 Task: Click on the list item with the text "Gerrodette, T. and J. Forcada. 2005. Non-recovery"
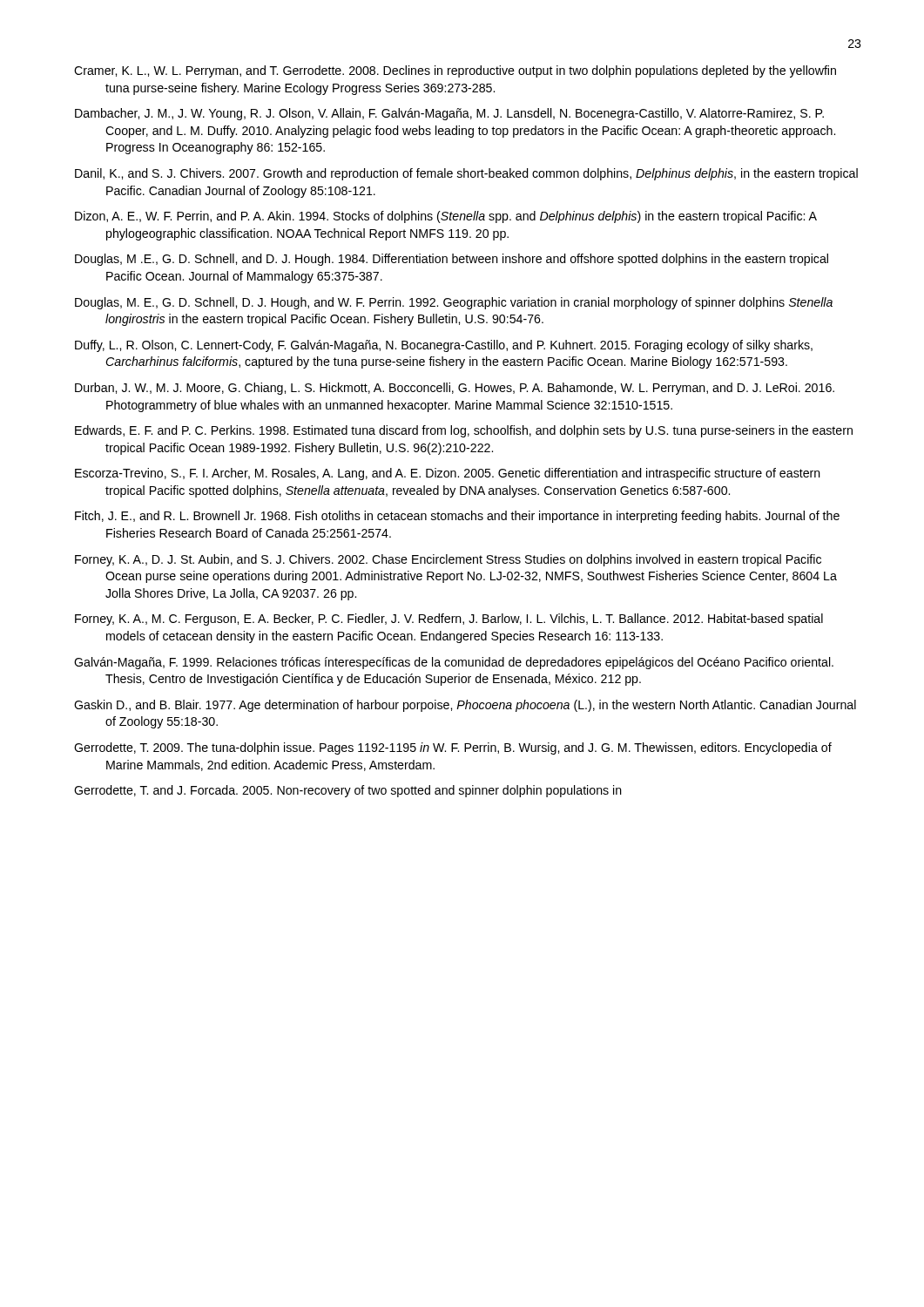348,790
